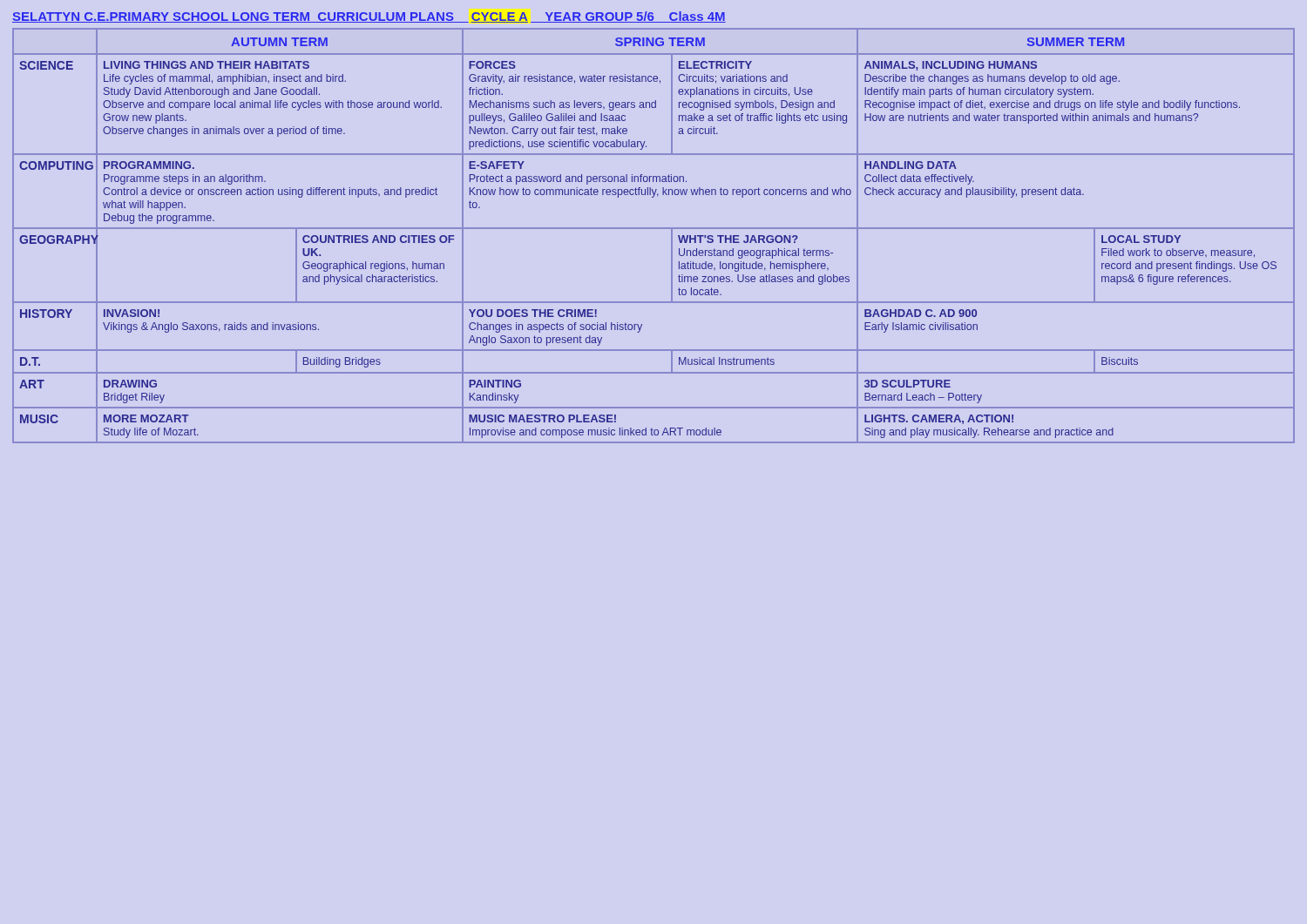Locate the text block starting "SELATTYN C.E.PRIMARY SCHOOL LONG TERM CURRICULUM PLANS CYCLE"

click(369, 16)
